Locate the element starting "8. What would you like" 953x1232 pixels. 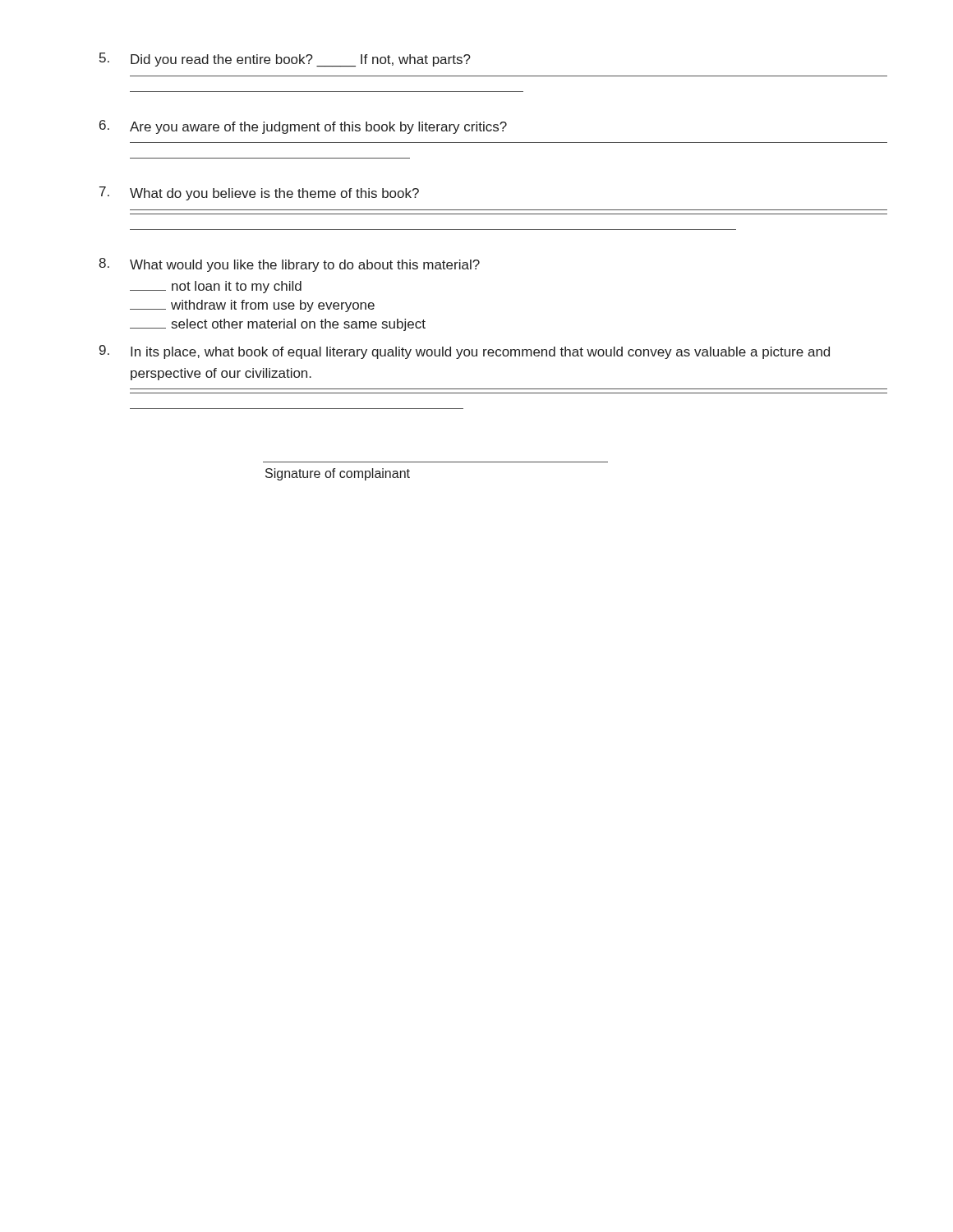point(289,265)
